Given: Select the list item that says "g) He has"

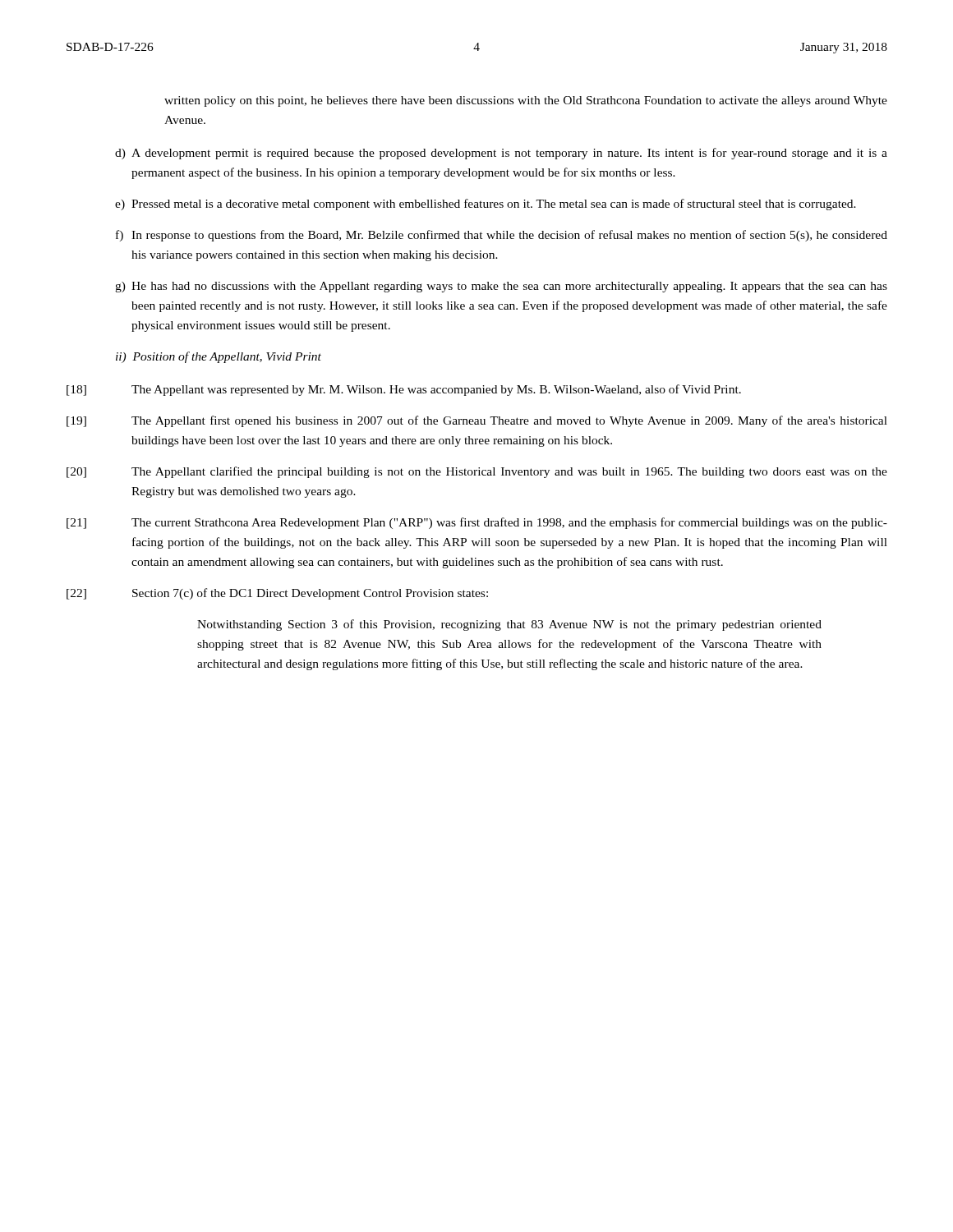Looking at the screenshot, I should 476,306.
